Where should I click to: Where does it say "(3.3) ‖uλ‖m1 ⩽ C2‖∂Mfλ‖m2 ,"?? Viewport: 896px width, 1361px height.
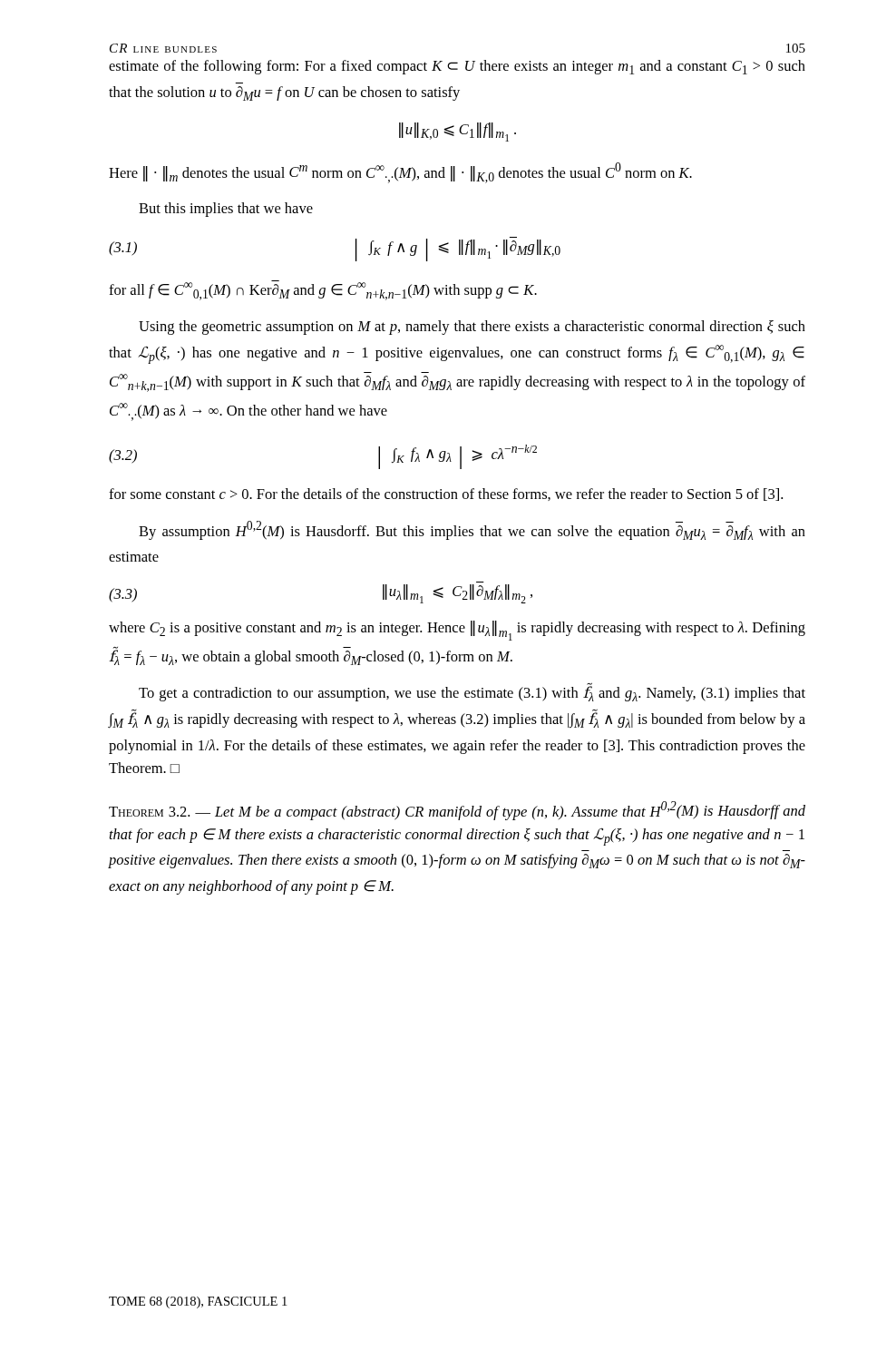[117, 594]
